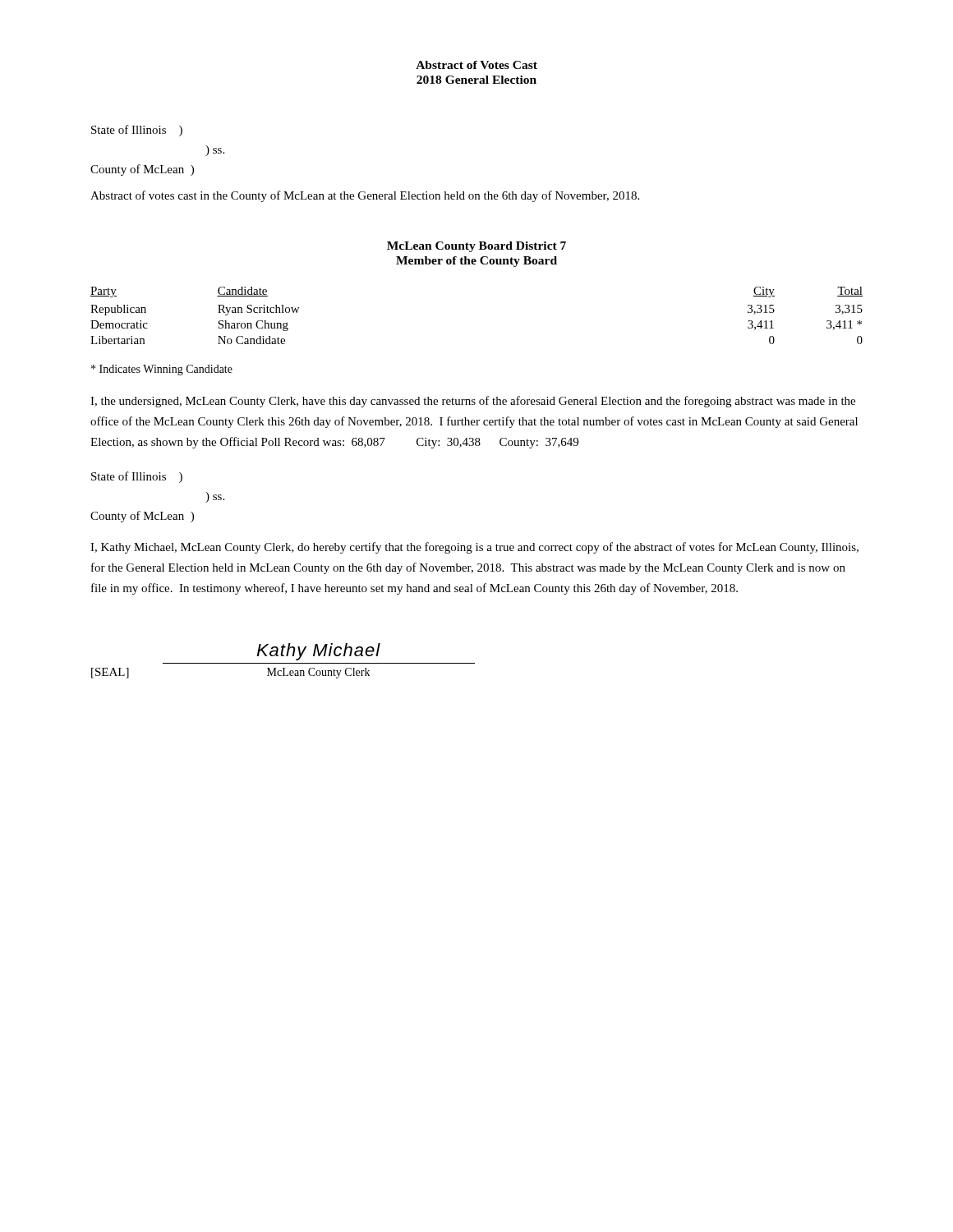Locate the text "[SEAL] Kathy Michael McLean County Clerk"
The height and width of the screenshot is (1232, 953).
pos(282,659)
